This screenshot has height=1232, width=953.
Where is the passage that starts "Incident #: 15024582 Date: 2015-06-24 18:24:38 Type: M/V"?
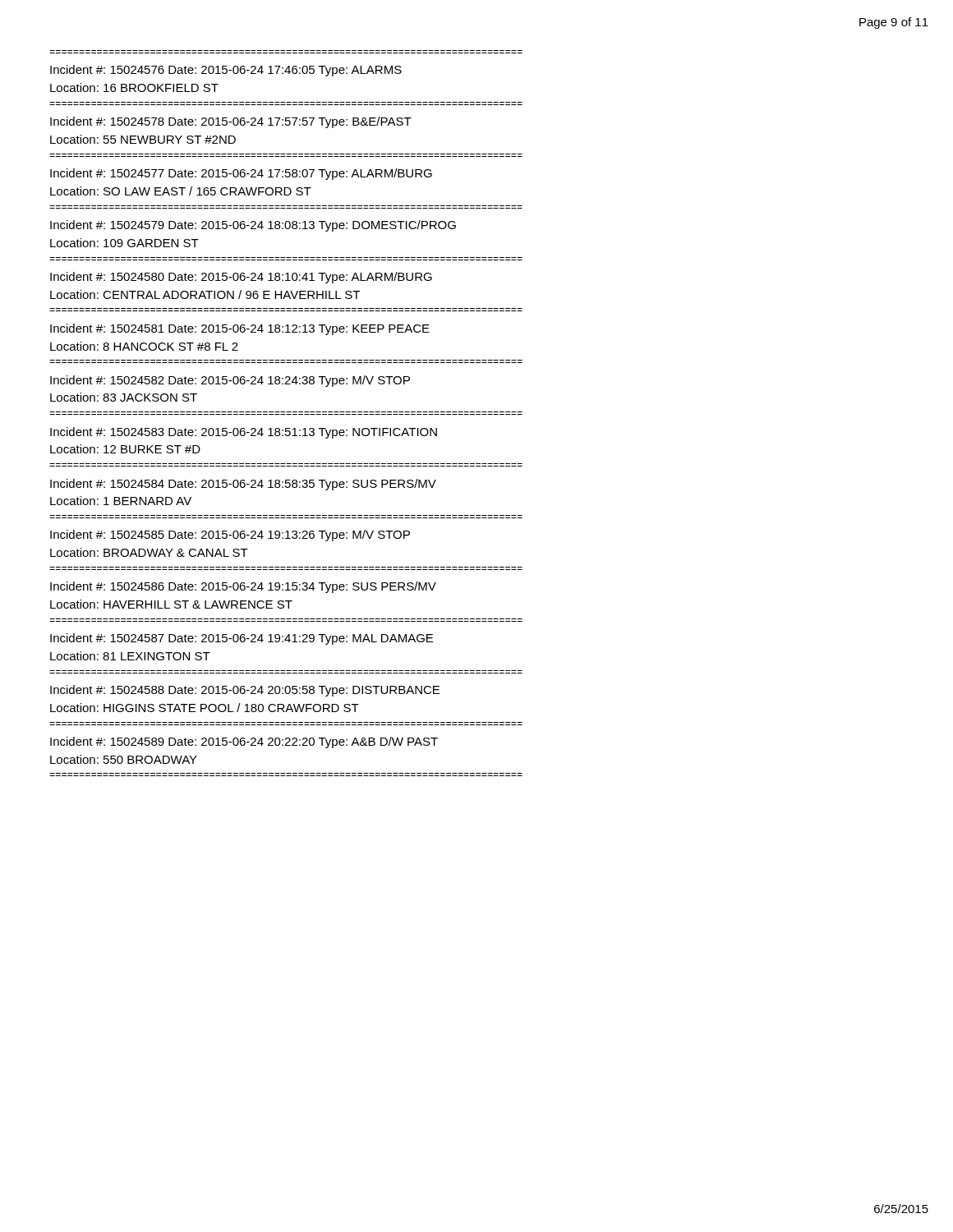point(230,389)
